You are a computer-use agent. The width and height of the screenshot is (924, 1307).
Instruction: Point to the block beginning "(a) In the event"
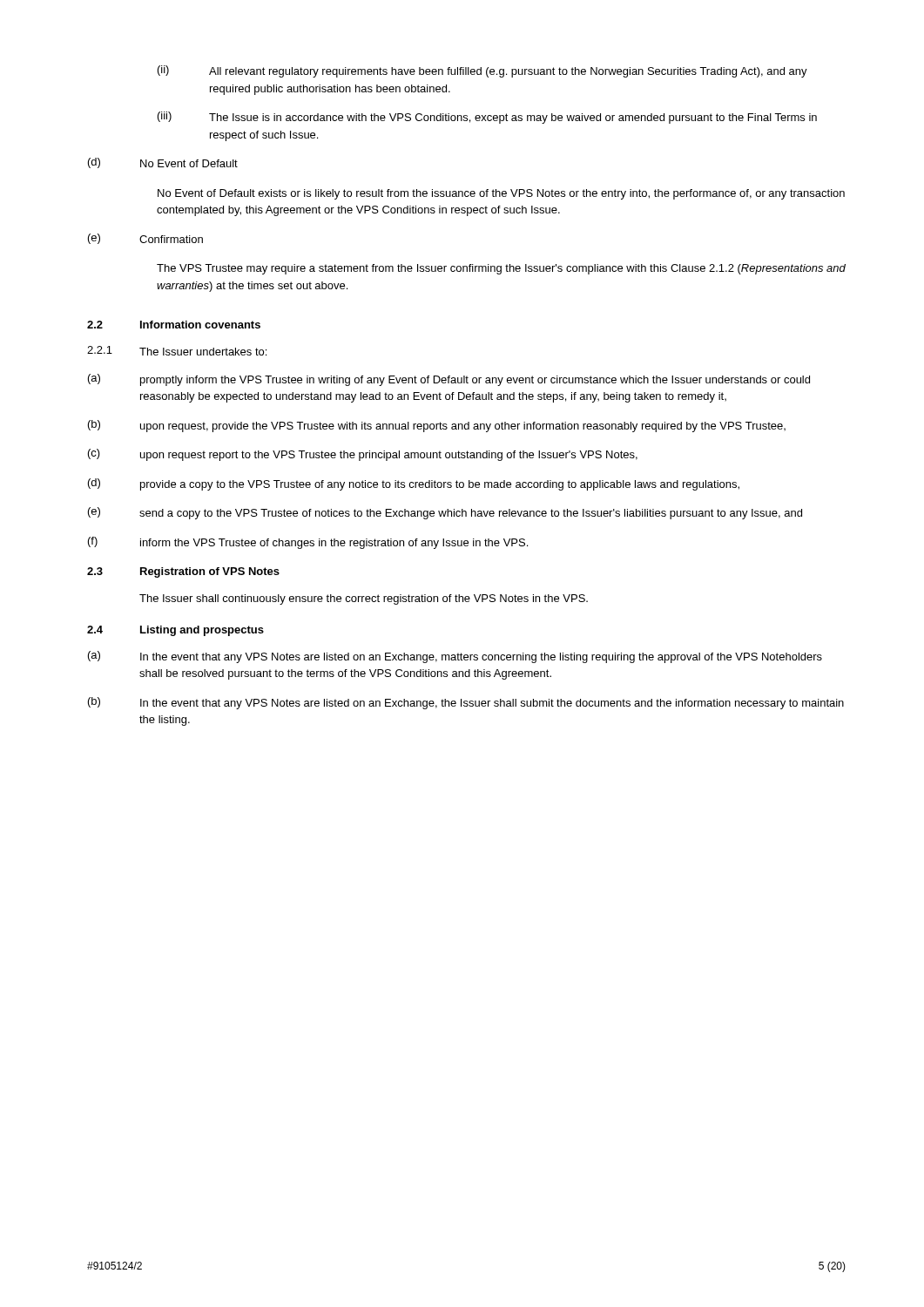click(x=466, y=665)
